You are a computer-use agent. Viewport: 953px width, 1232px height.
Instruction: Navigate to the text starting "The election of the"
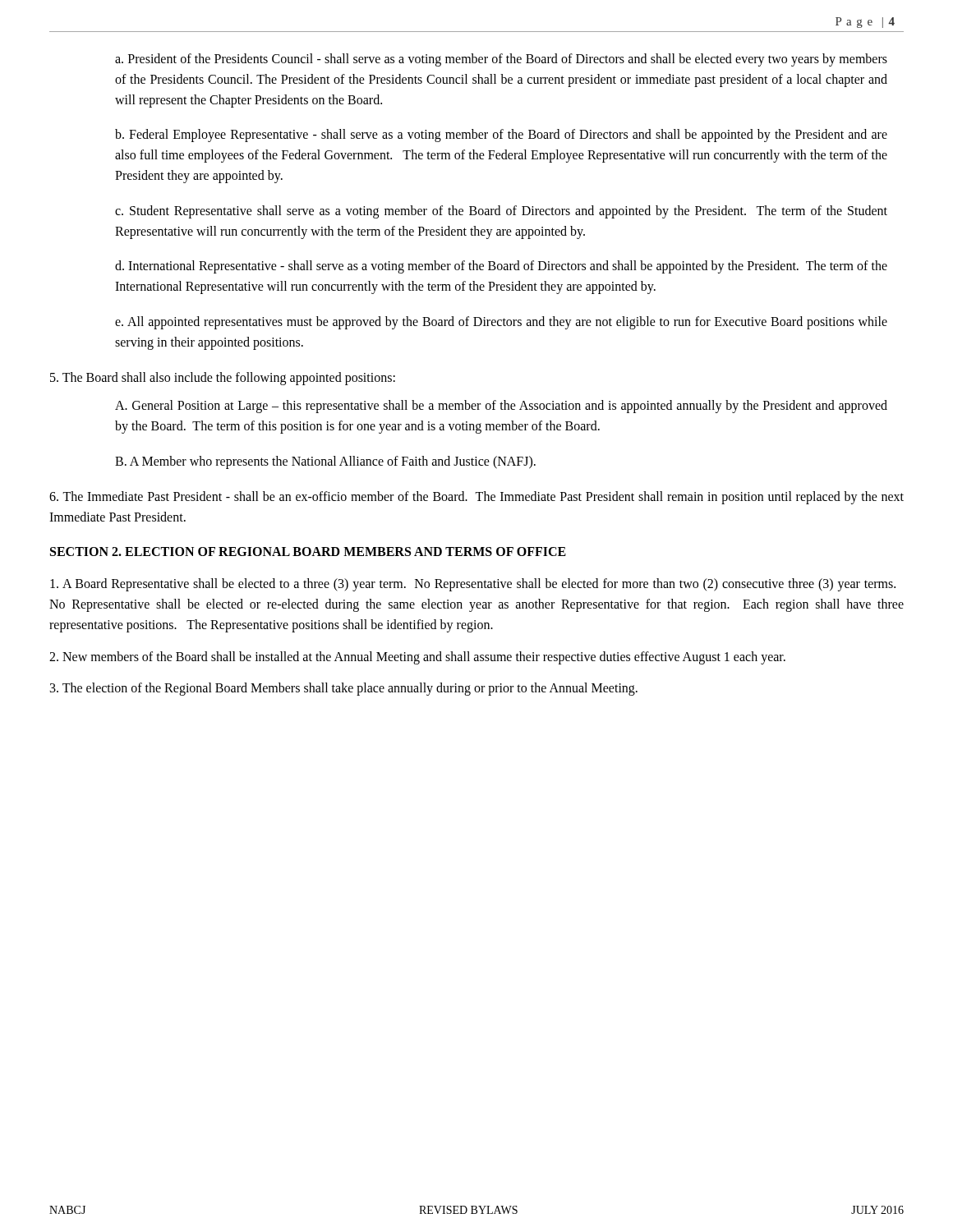point(344,688)
